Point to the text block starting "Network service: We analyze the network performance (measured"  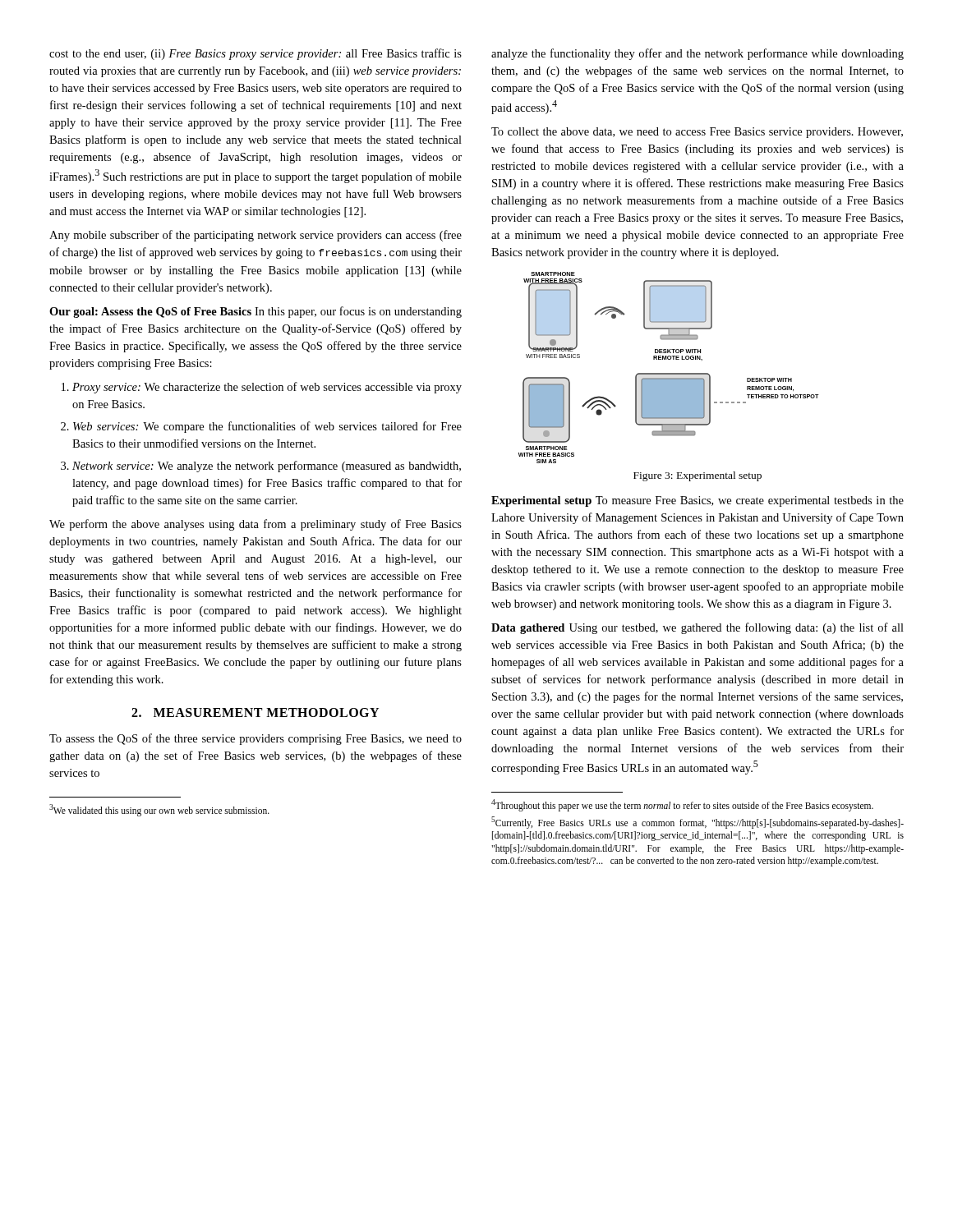(x=267, y=483)
